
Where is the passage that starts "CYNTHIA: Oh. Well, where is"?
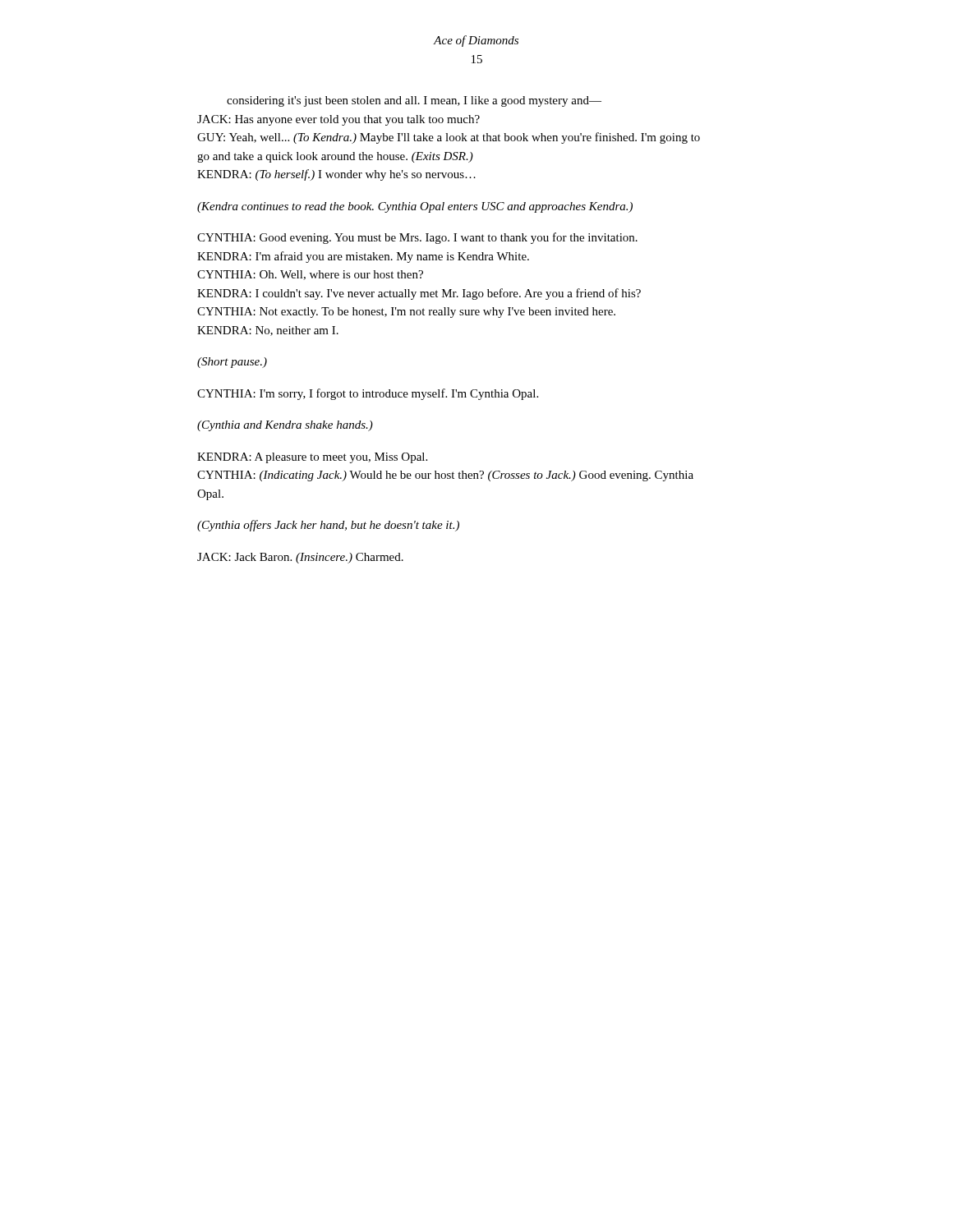pos(310,275)
